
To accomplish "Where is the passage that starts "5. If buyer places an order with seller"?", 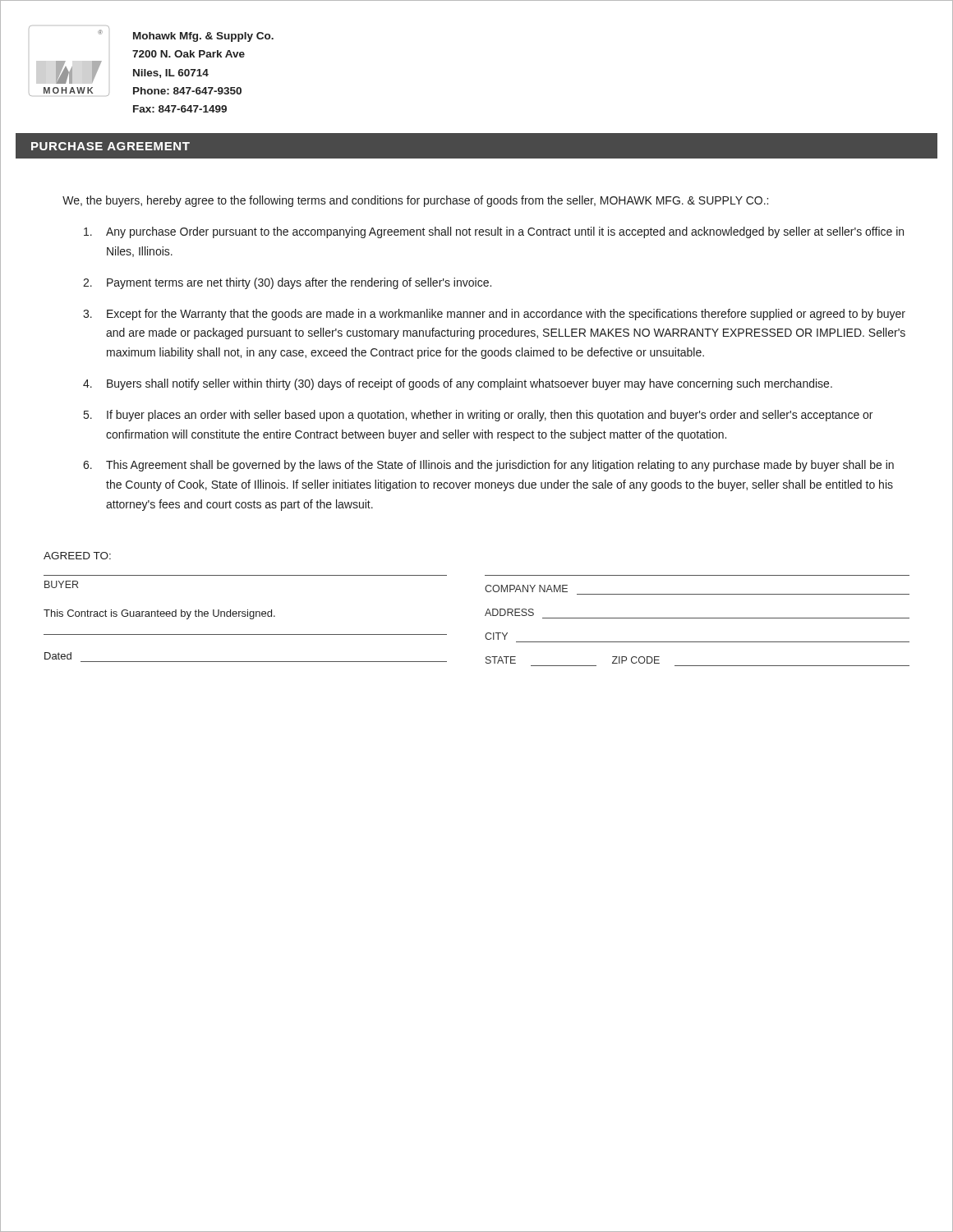I will click(x=496, y=425).
